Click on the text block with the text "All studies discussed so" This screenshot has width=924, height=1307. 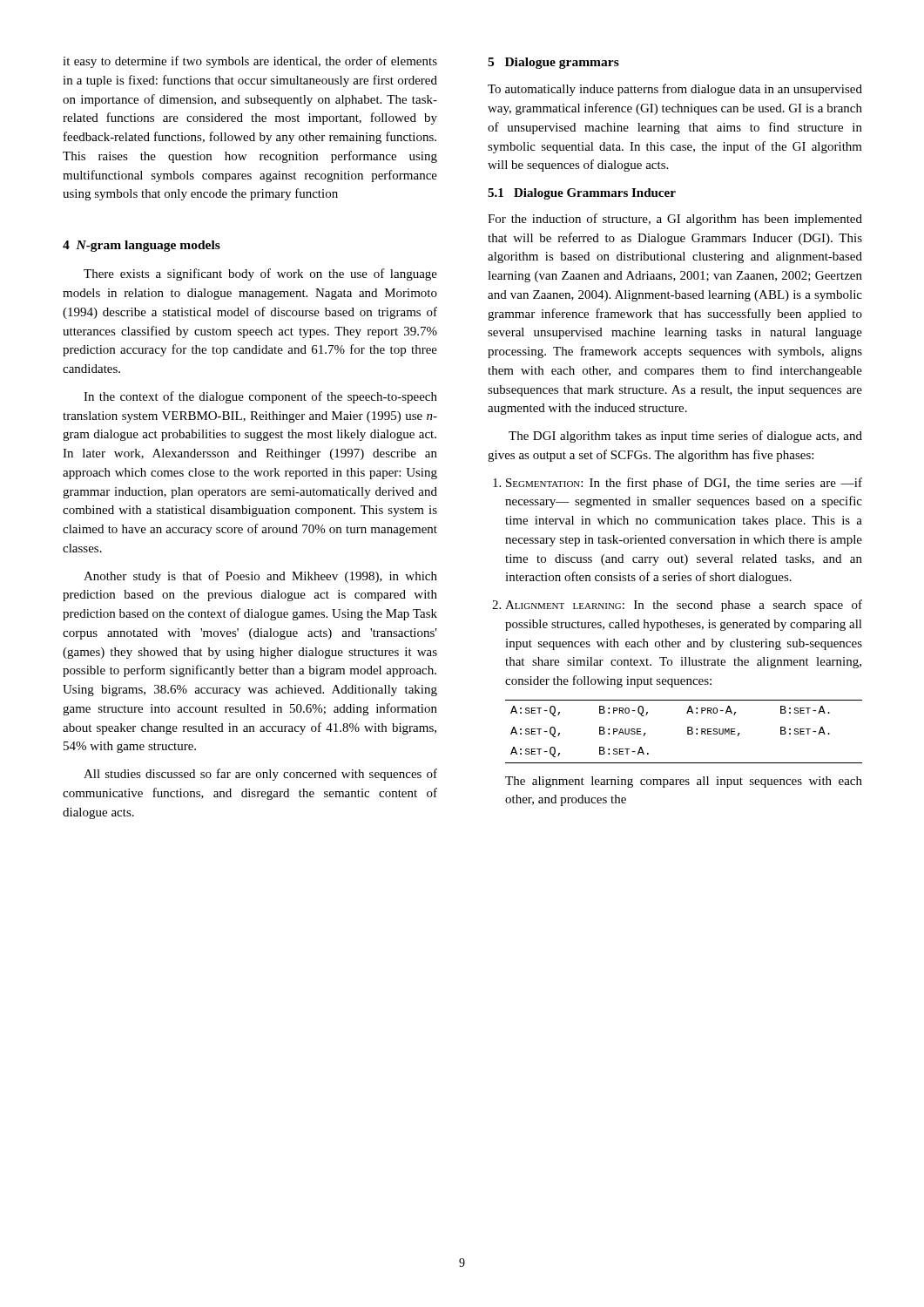pyautogui.click(x=250, y=794)
